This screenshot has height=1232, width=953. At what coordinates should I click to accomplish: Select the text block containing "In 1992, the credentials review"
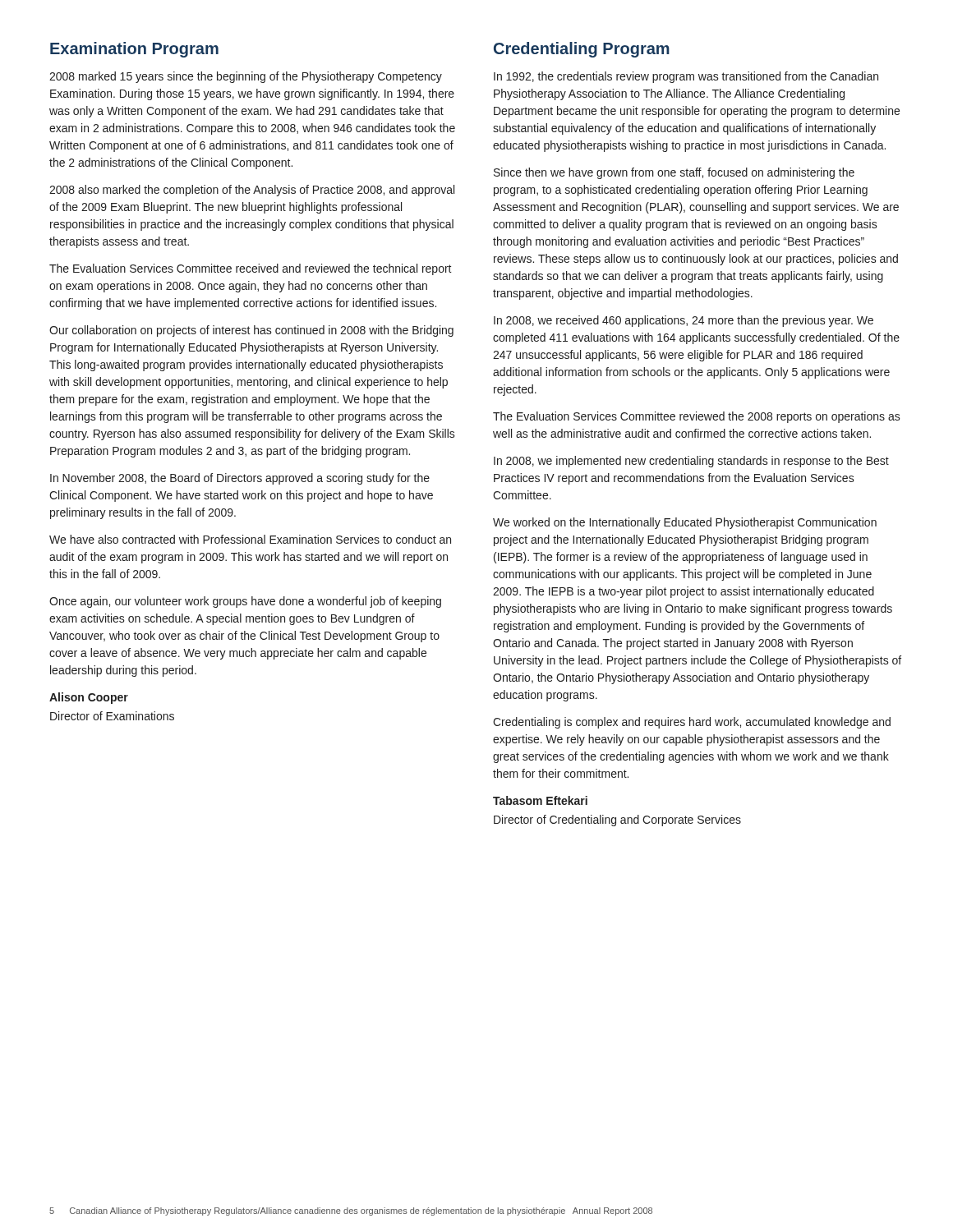[698, 111]
